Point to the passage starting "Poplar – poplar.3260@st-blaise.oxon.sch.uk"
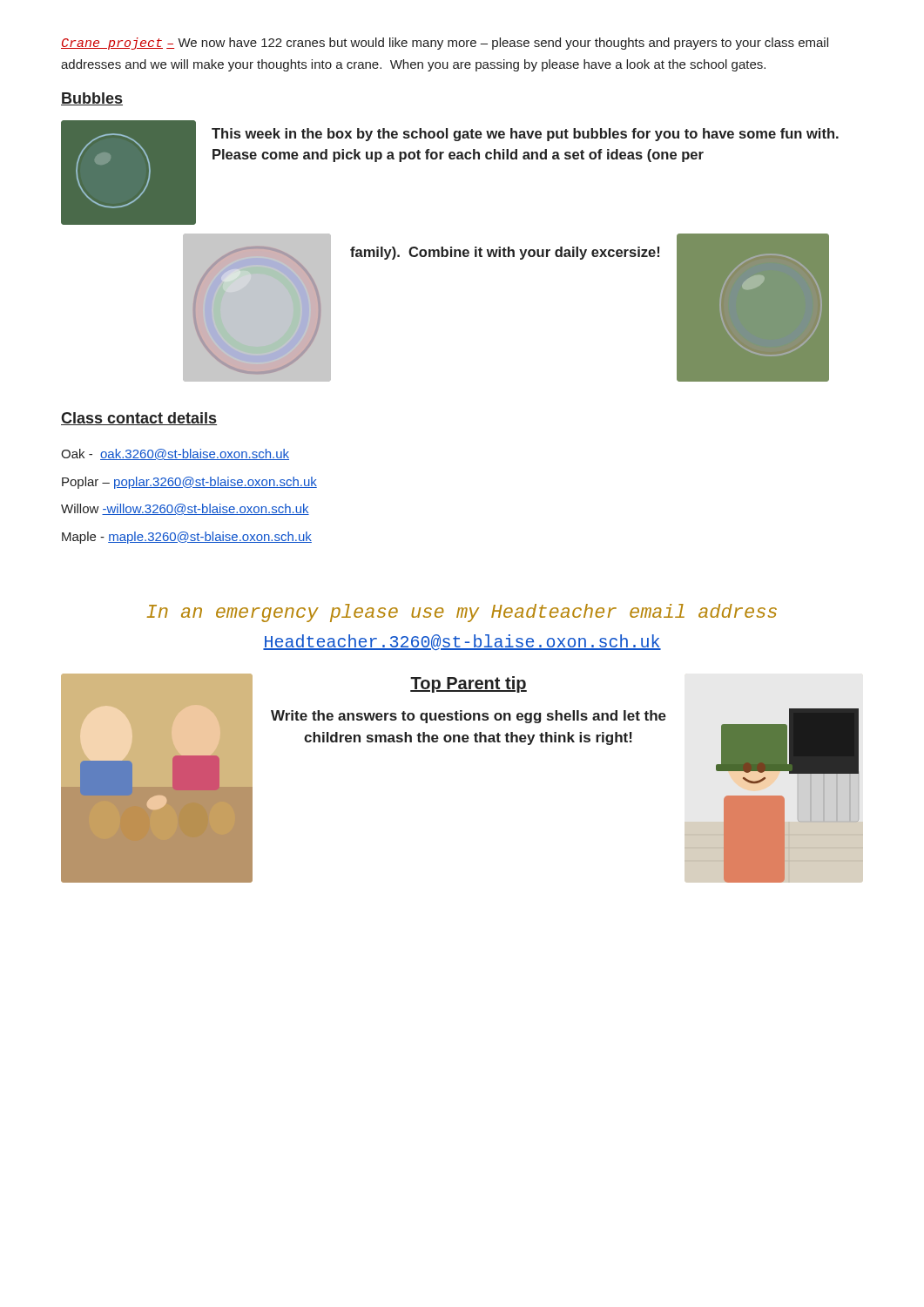Image resolution: width=924 pixels, height=1307 pixels. tap(189, 481)
